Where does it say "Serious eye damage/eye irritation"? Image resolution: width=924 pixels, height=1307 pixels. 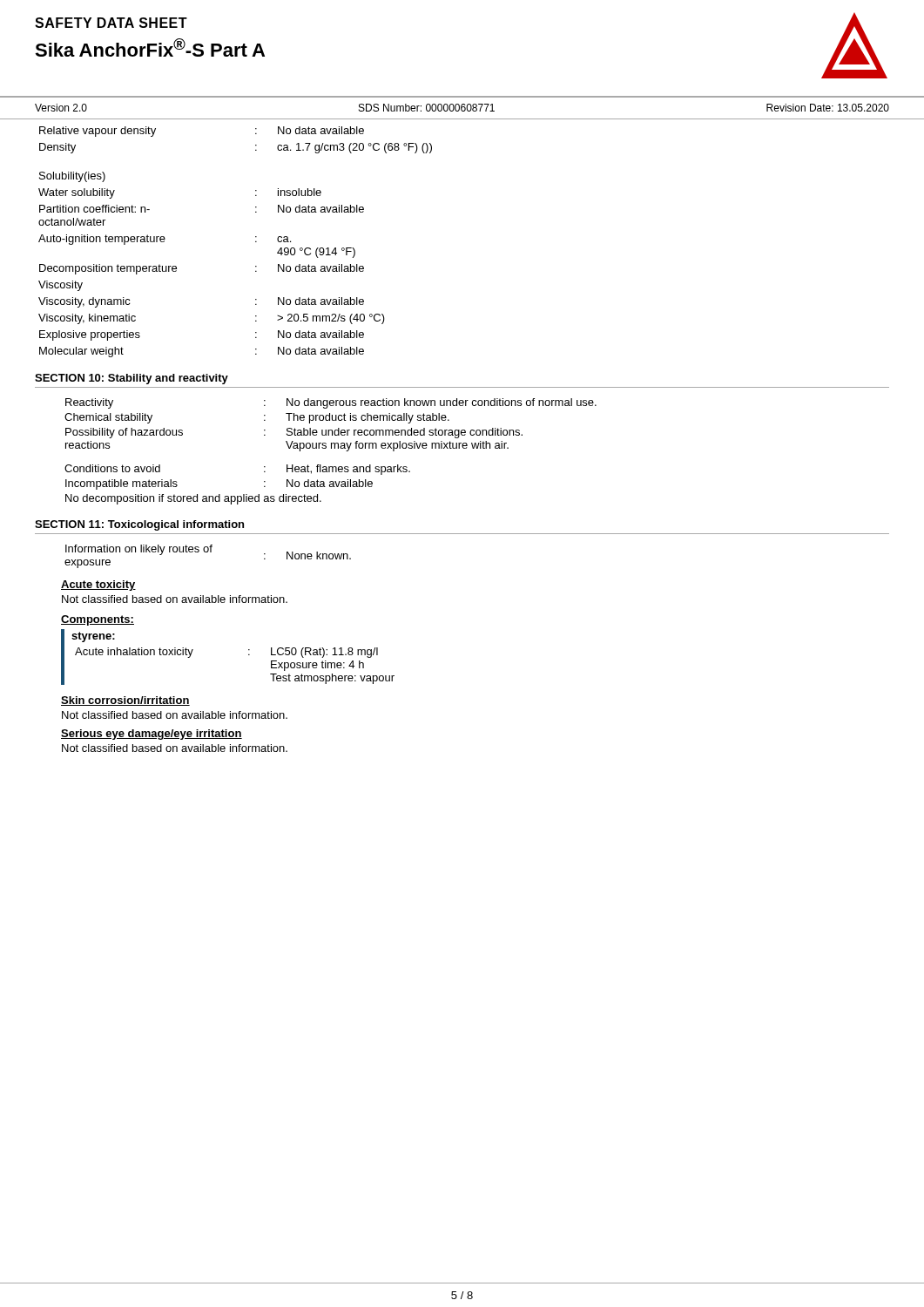(151, 733)
